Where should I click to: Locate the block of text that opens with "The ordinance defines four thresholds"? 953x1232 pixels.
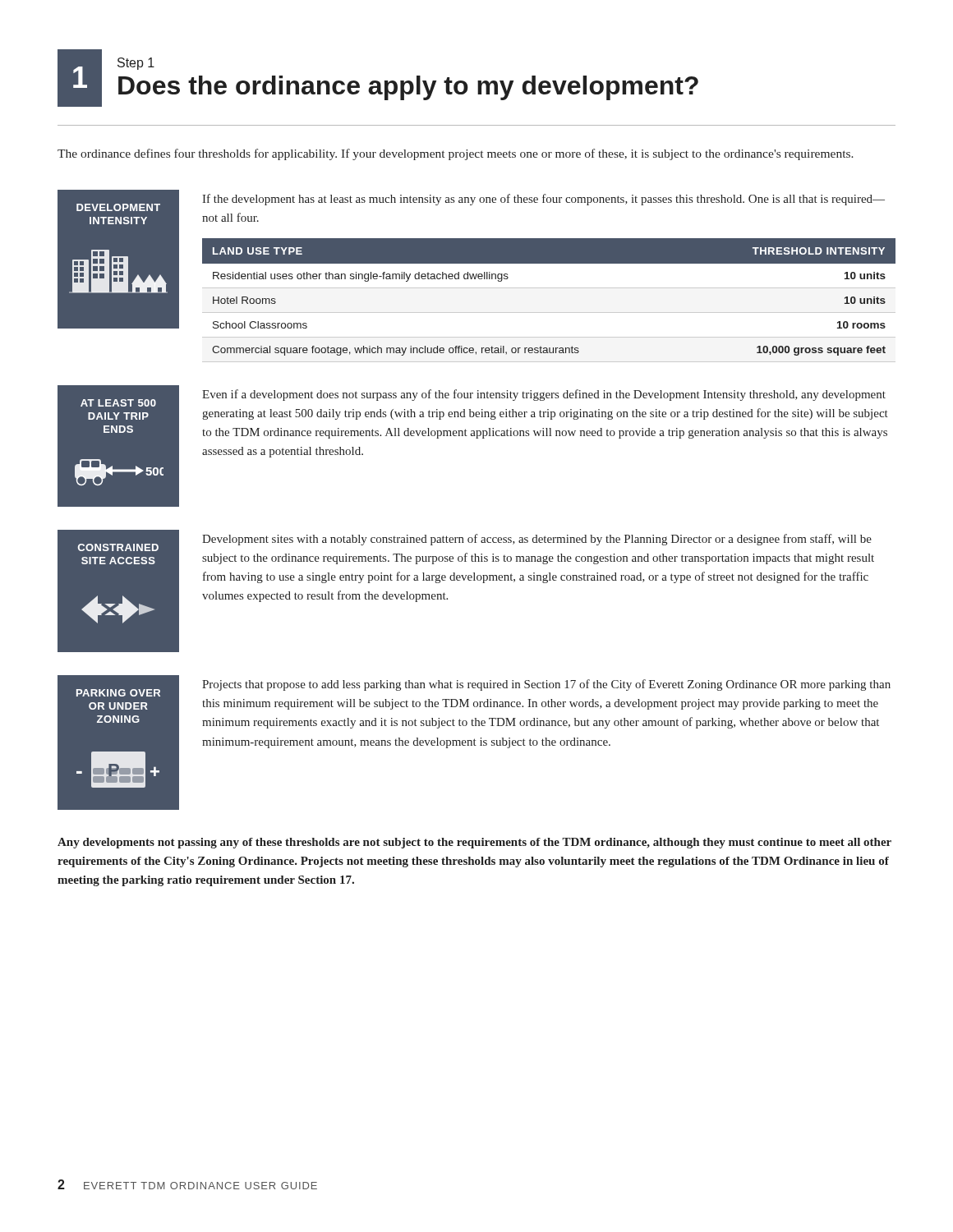coord(456,153)
